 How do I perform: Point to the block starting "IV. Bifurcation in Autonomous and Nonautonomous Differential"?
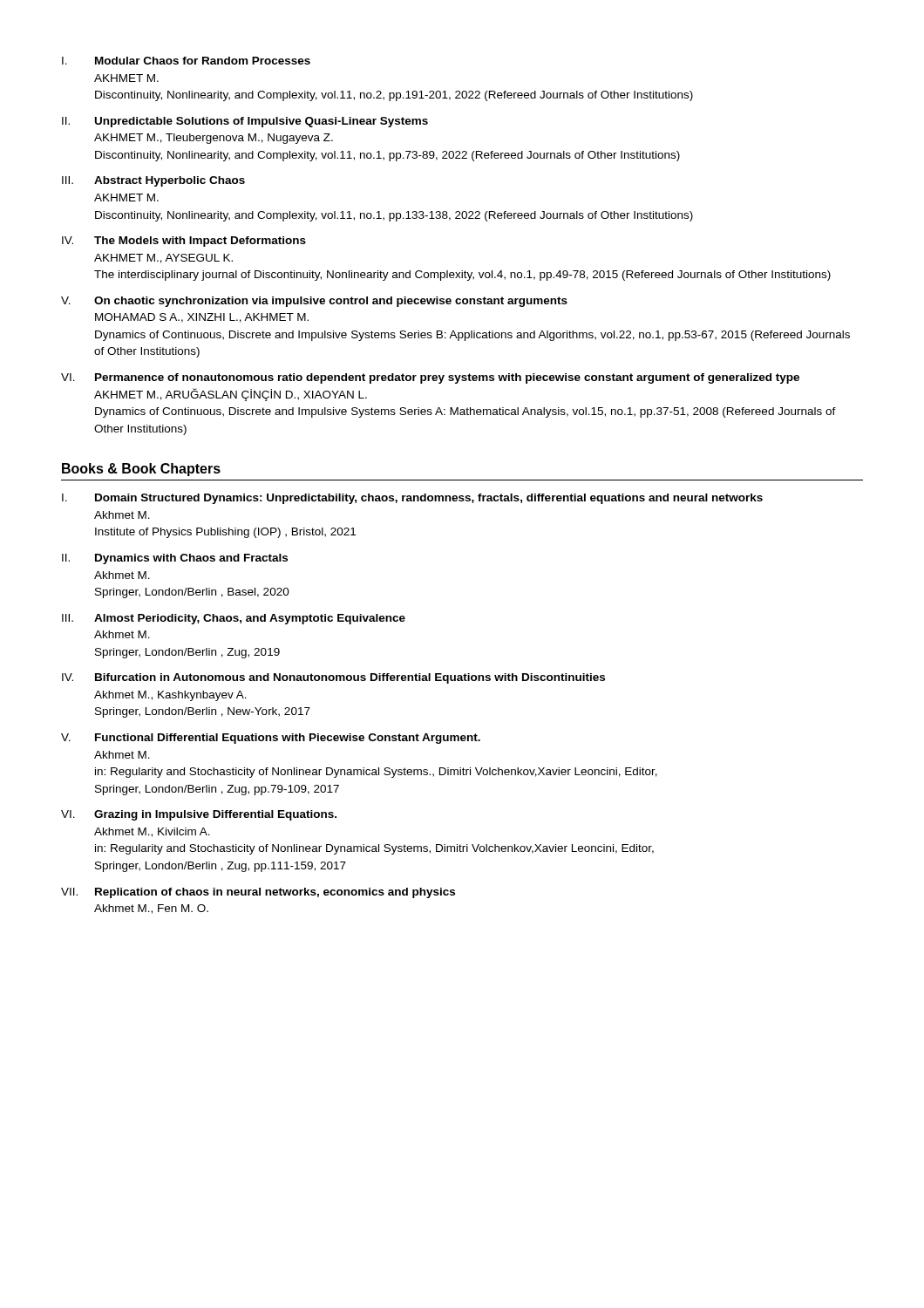(333, 678)
